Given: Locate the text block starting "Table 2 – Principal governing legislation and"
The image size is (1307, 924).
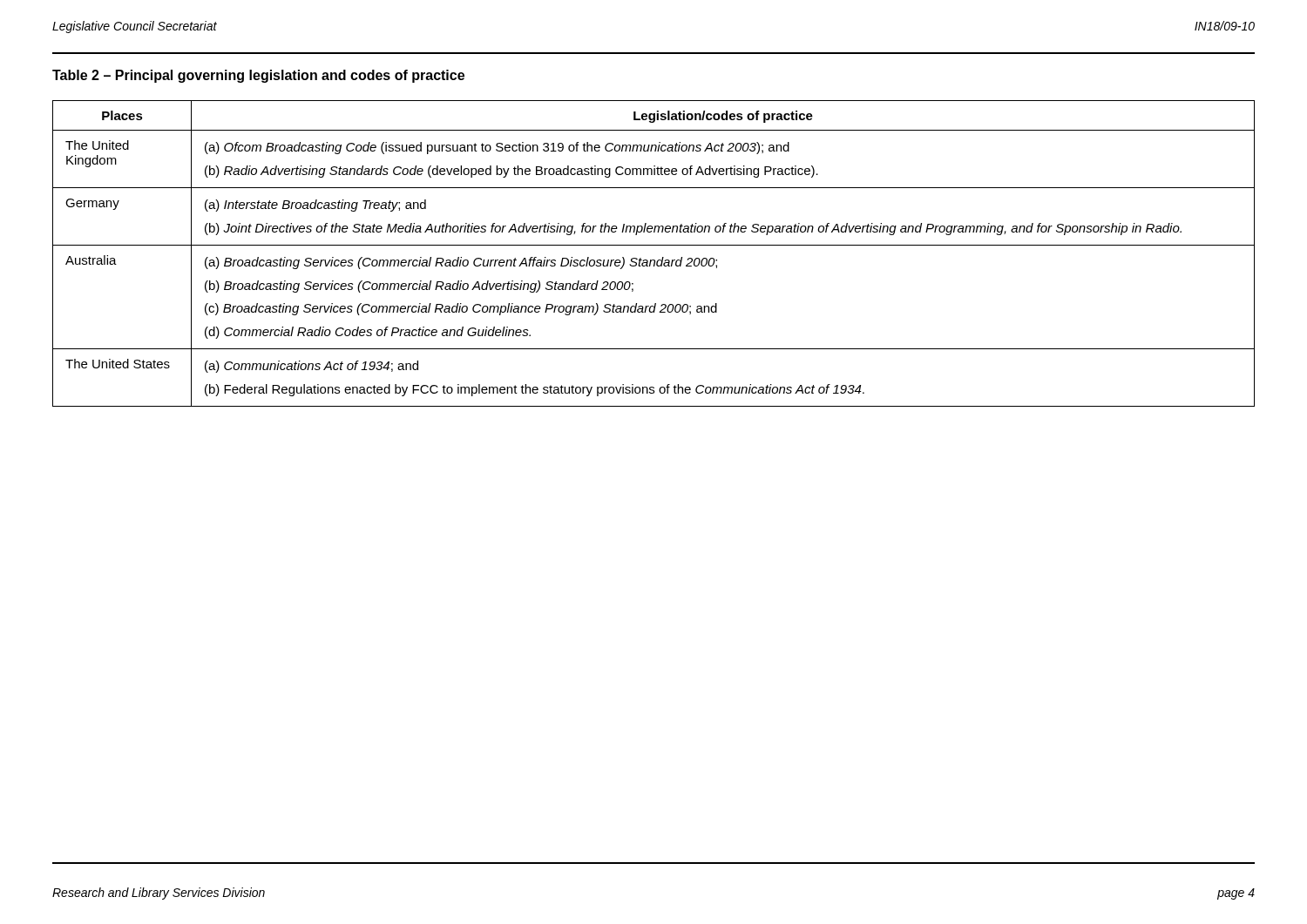Looking at the screenshot, I should pos(259,75).
